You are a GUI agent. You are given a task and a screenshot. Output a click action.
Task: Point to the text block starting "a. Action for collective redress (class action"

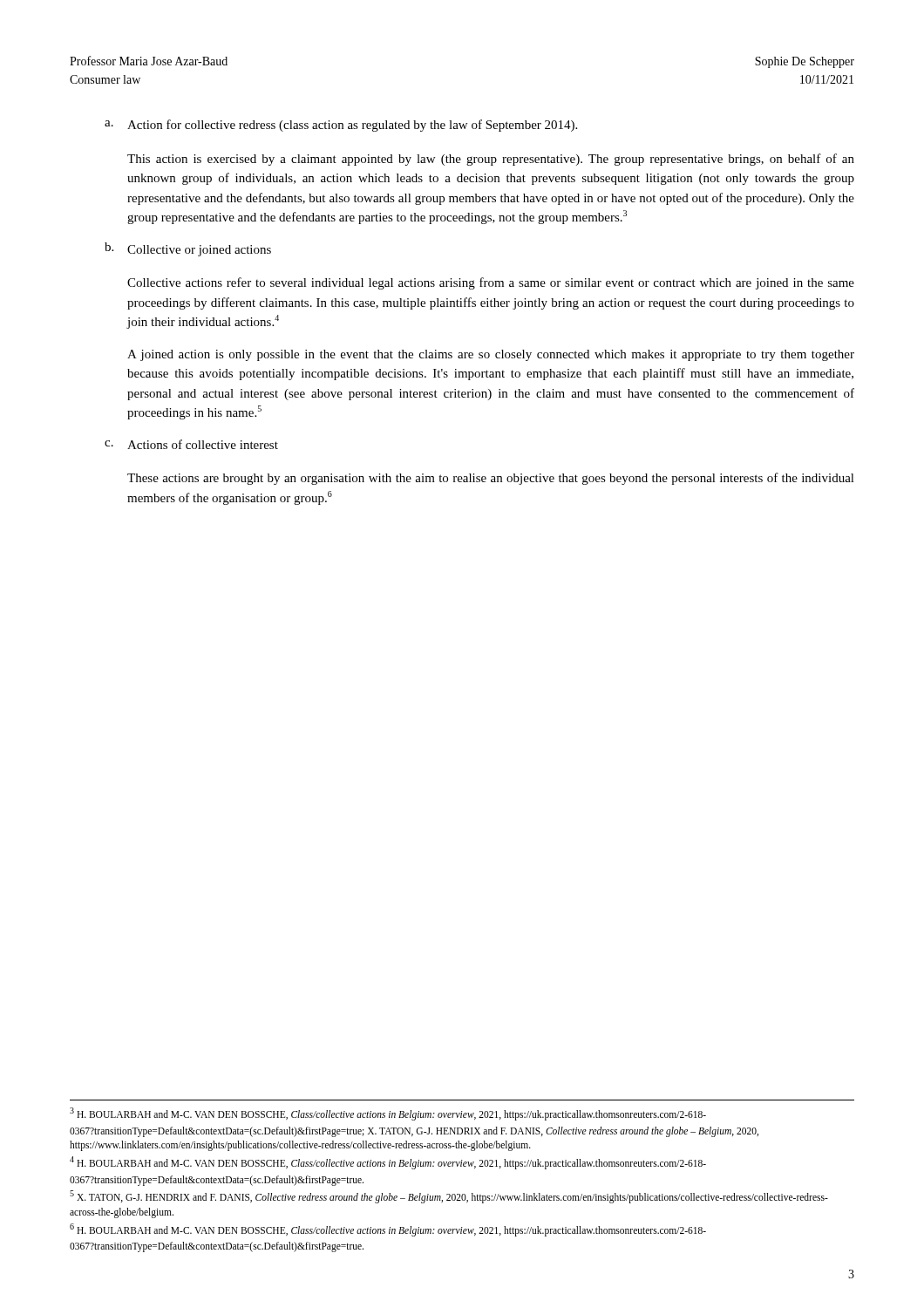coord(479,125)
